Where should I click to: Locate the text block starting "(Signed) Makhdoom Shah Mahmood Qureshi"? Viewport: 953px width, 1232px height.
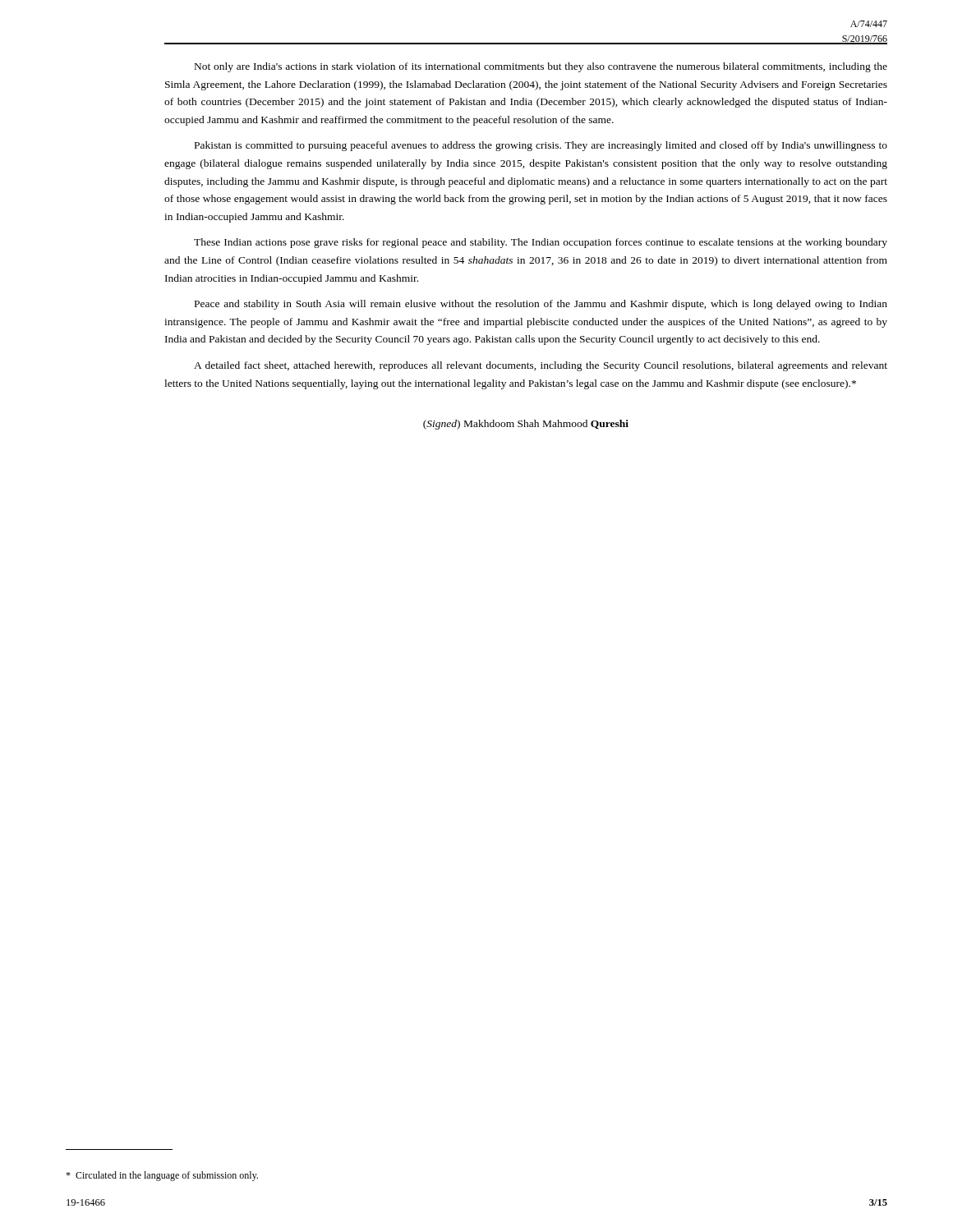click(x=526, y=423)
